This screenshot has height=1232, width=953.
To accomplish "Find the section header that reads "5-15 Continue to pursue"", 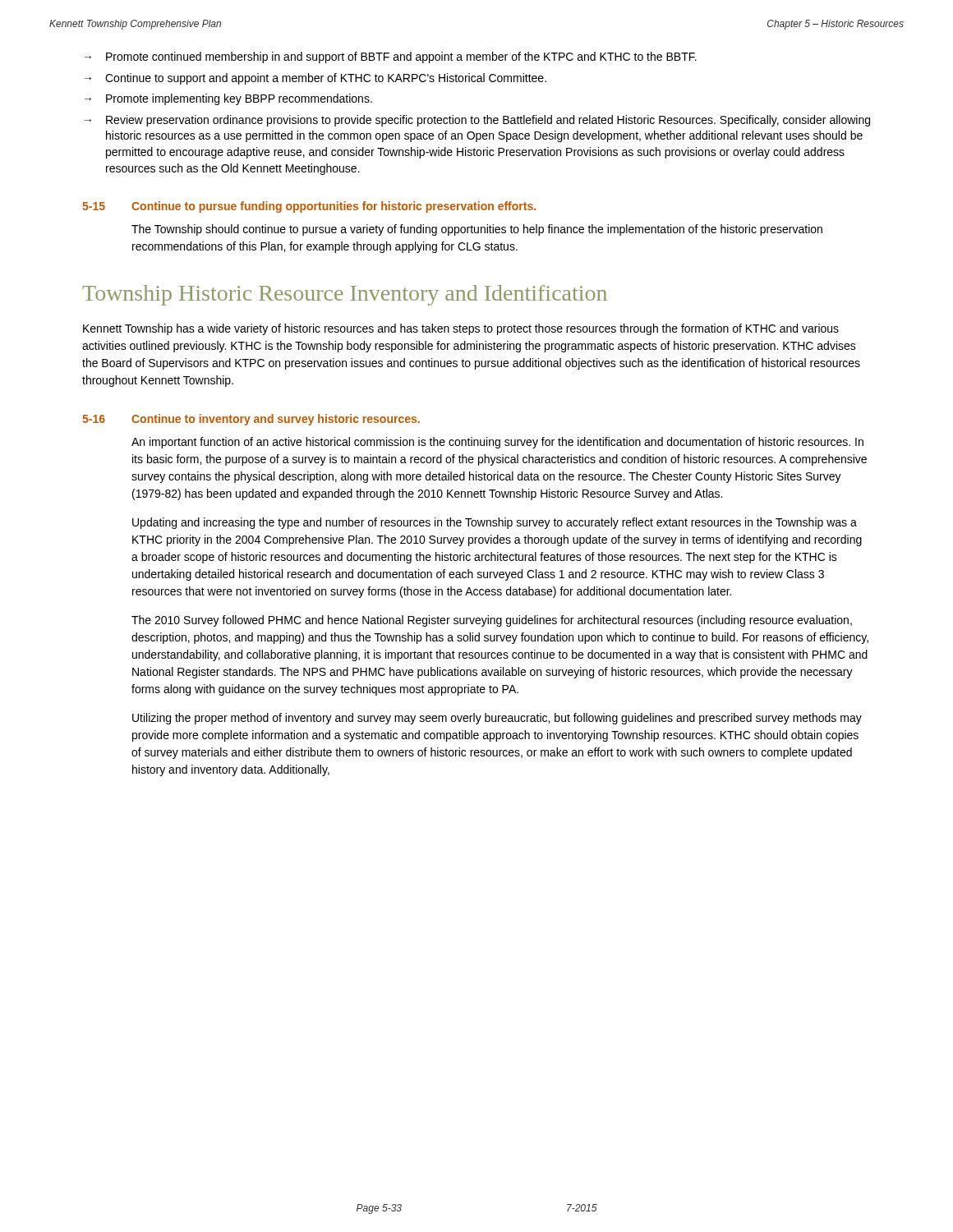I will [x=309, y=206].
